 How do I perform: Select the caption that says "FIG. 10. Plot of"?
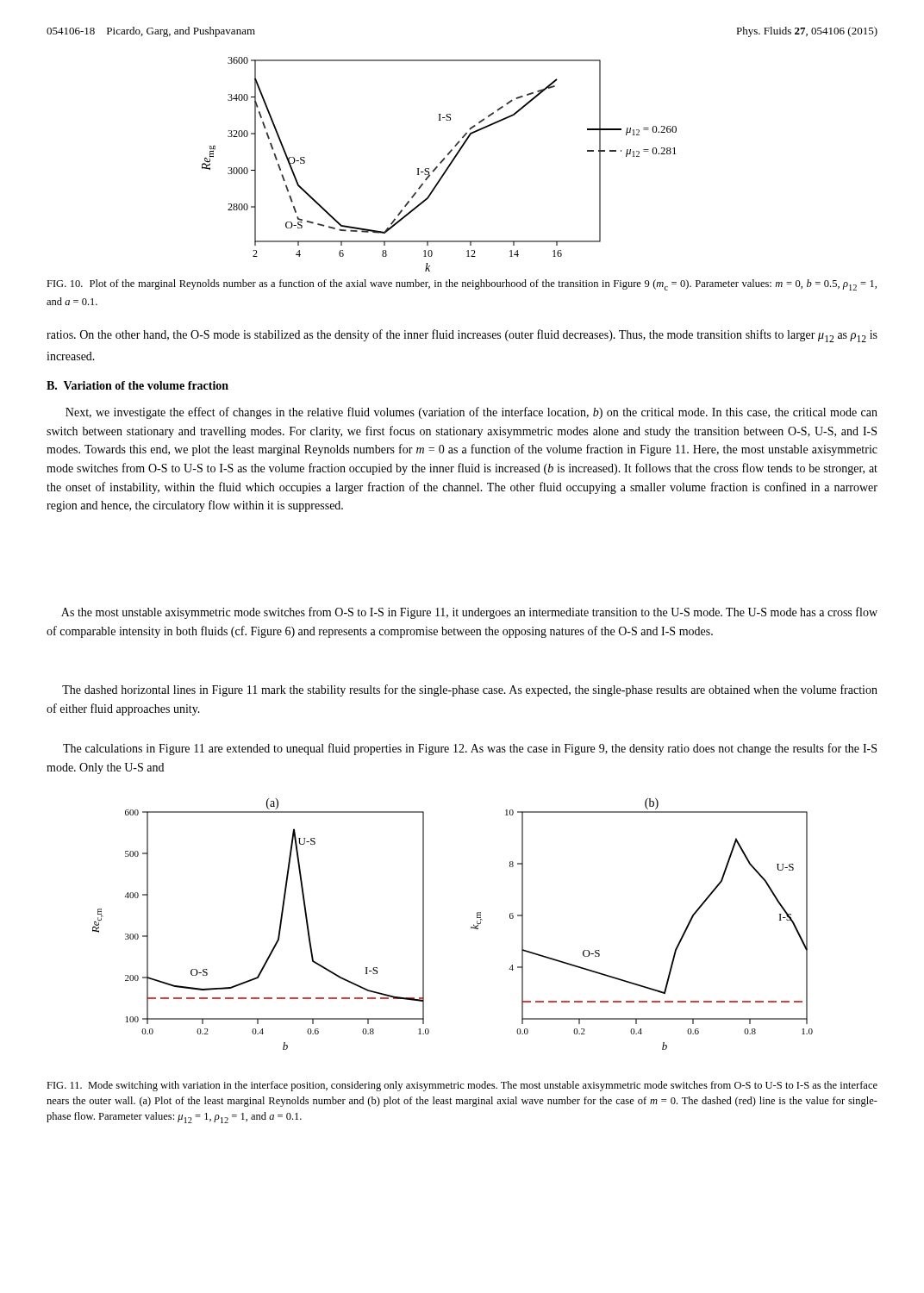[x=462, y=292]
